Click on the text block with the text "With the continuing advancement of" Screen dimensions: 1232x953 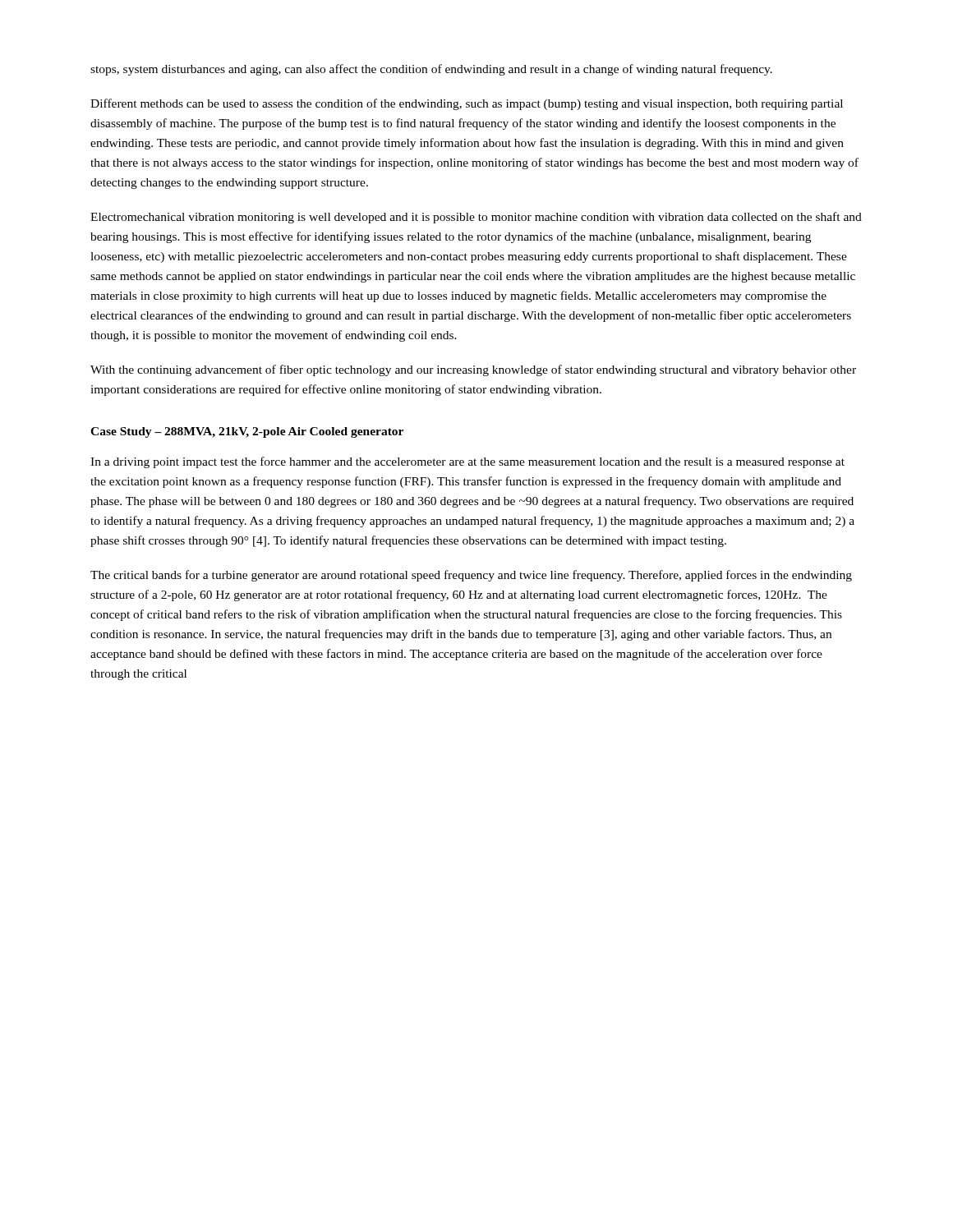coord(473,379)
